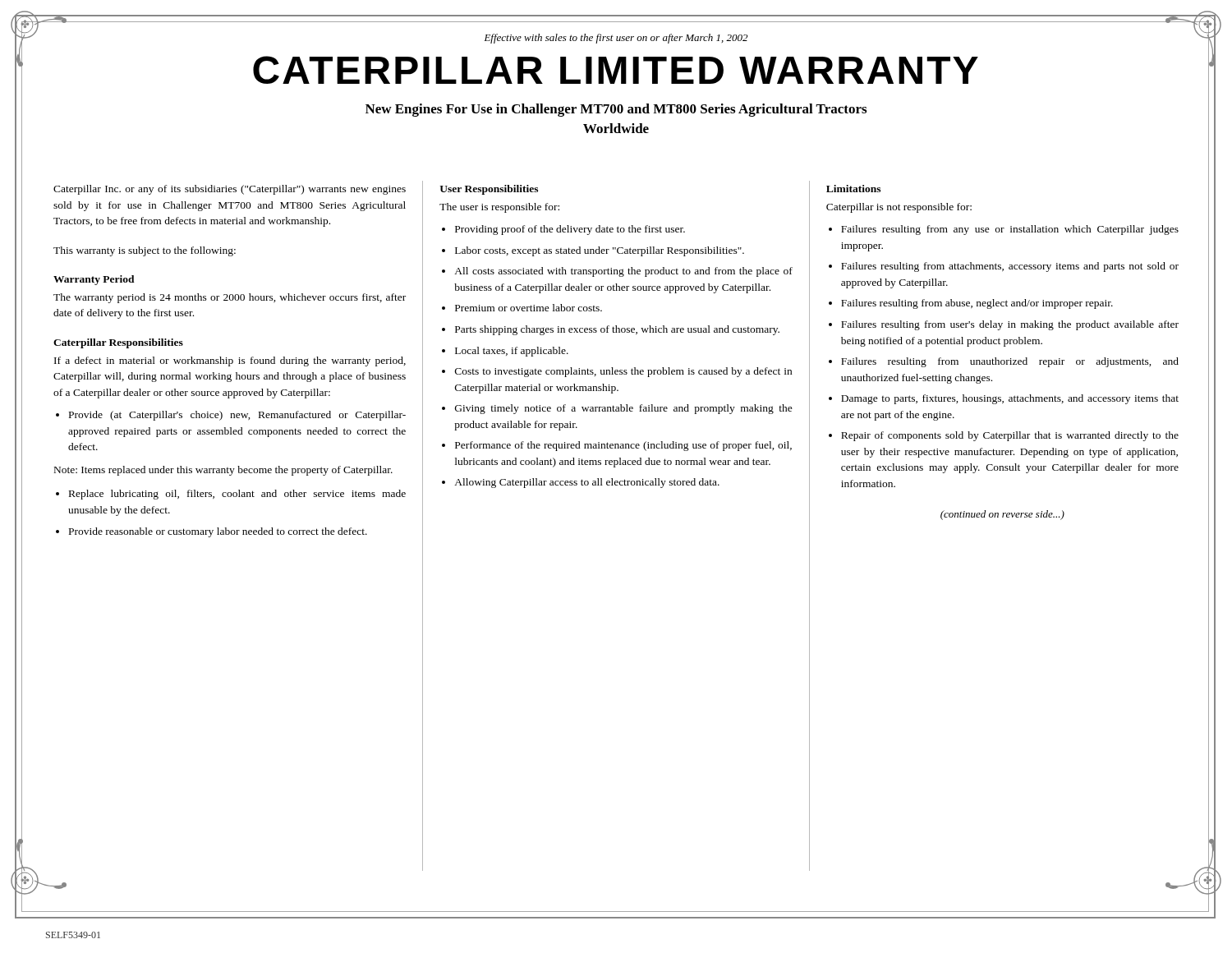Locate the text block containing "This warranty is subject"
1232x953 pixels.
click(145, 250)
